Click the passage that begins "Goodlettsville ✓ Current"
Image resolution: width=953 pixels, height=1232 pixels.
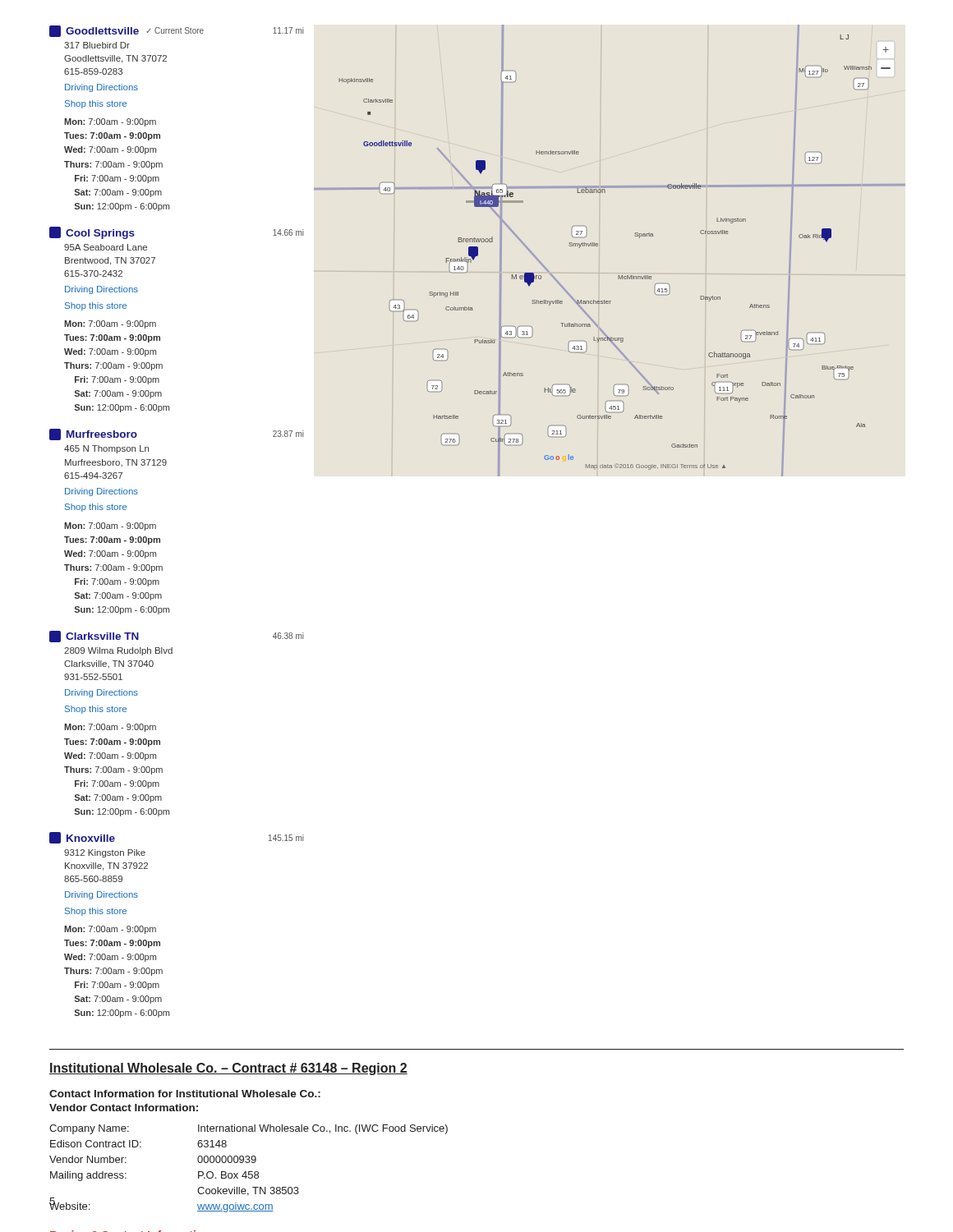(x=177, y=31)
